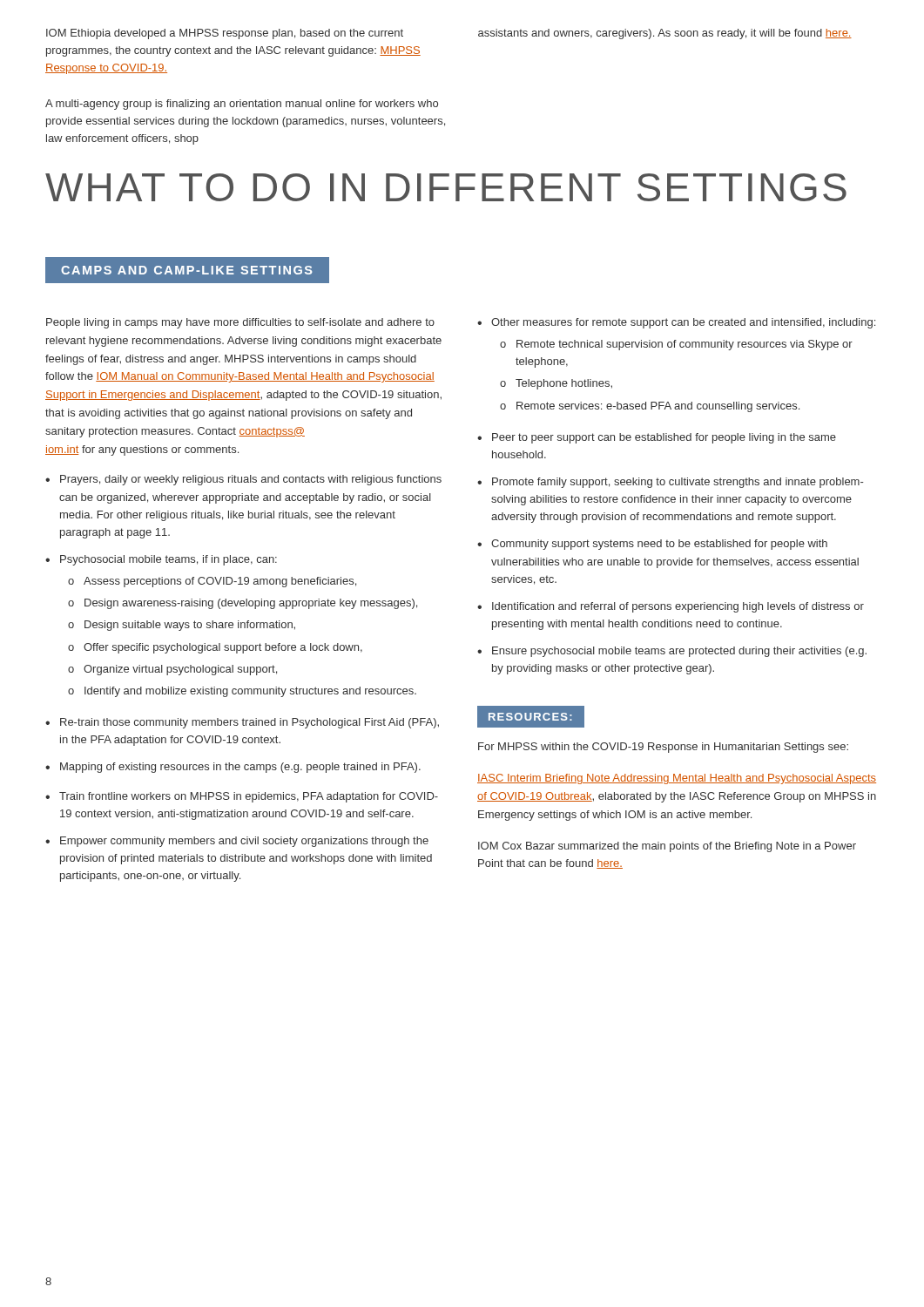Where is the passage that starts "o Assess perceptions"?
The image size is (924, 1307).
tap(257, 581)
